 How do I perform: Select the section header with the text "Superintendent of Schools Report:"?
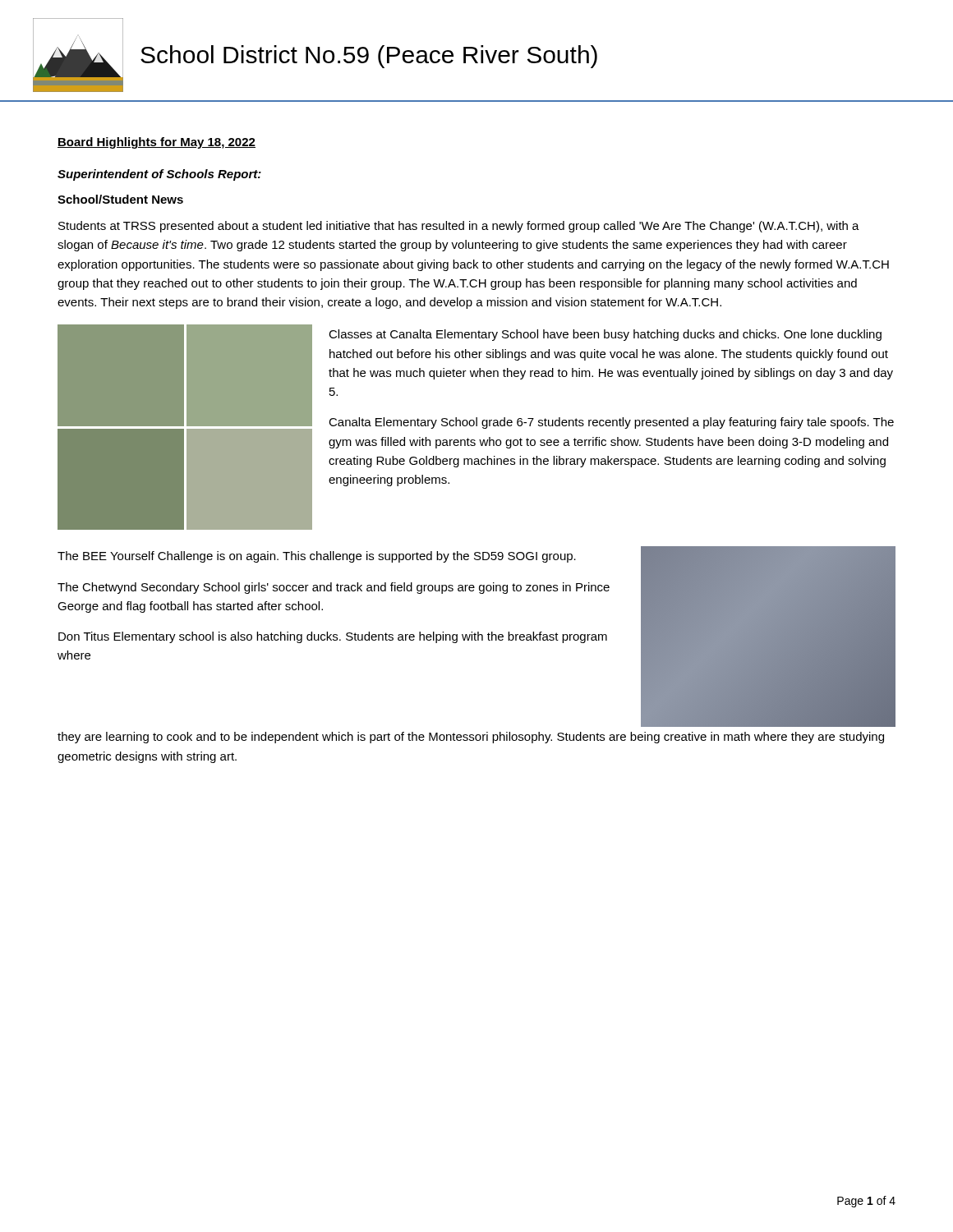pyautogui.click(x=159, y=174)
